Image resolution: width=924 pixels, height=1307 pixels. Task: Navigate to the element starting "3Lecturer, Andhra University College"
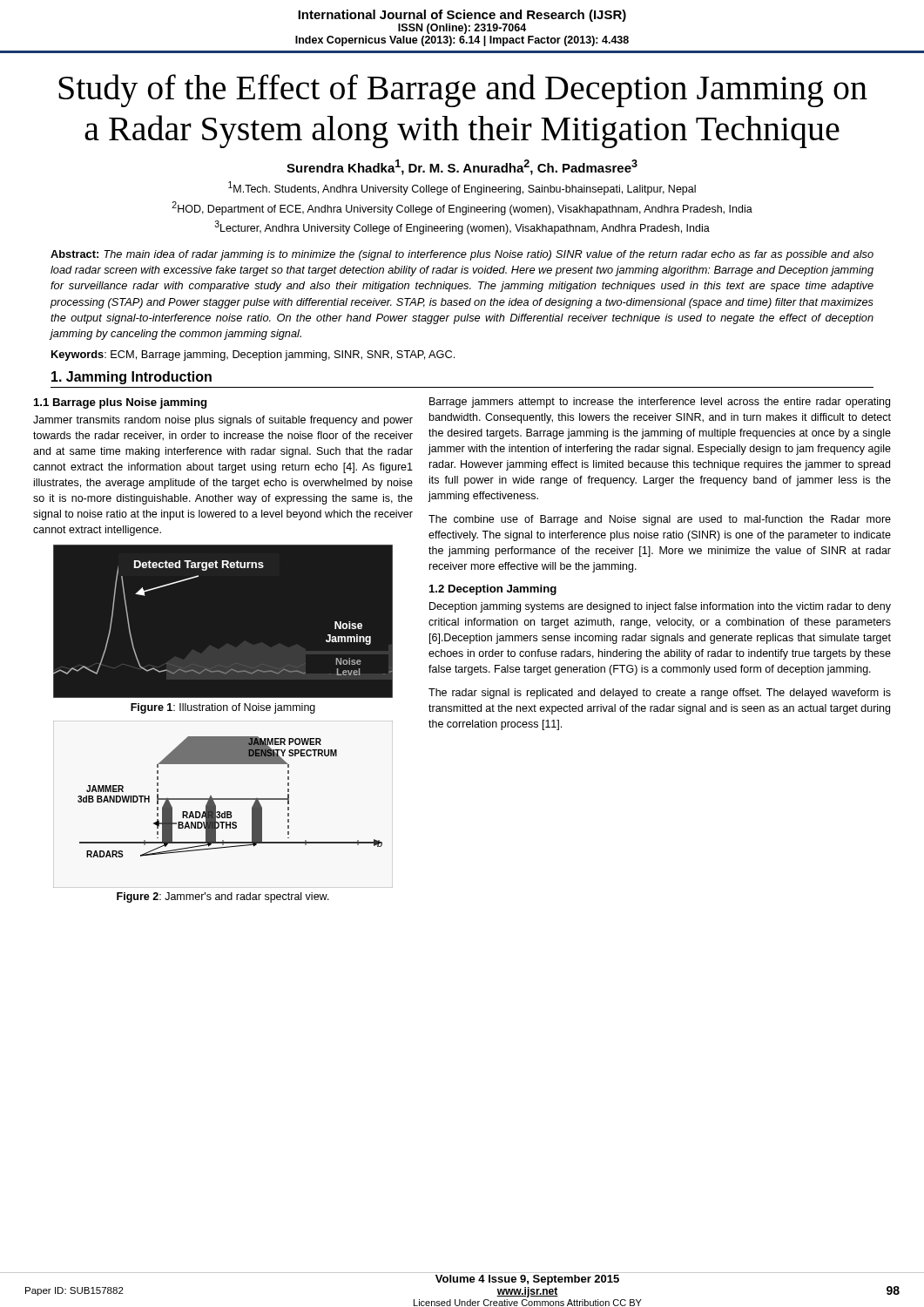pyautogui.click(x=462, y=227)
